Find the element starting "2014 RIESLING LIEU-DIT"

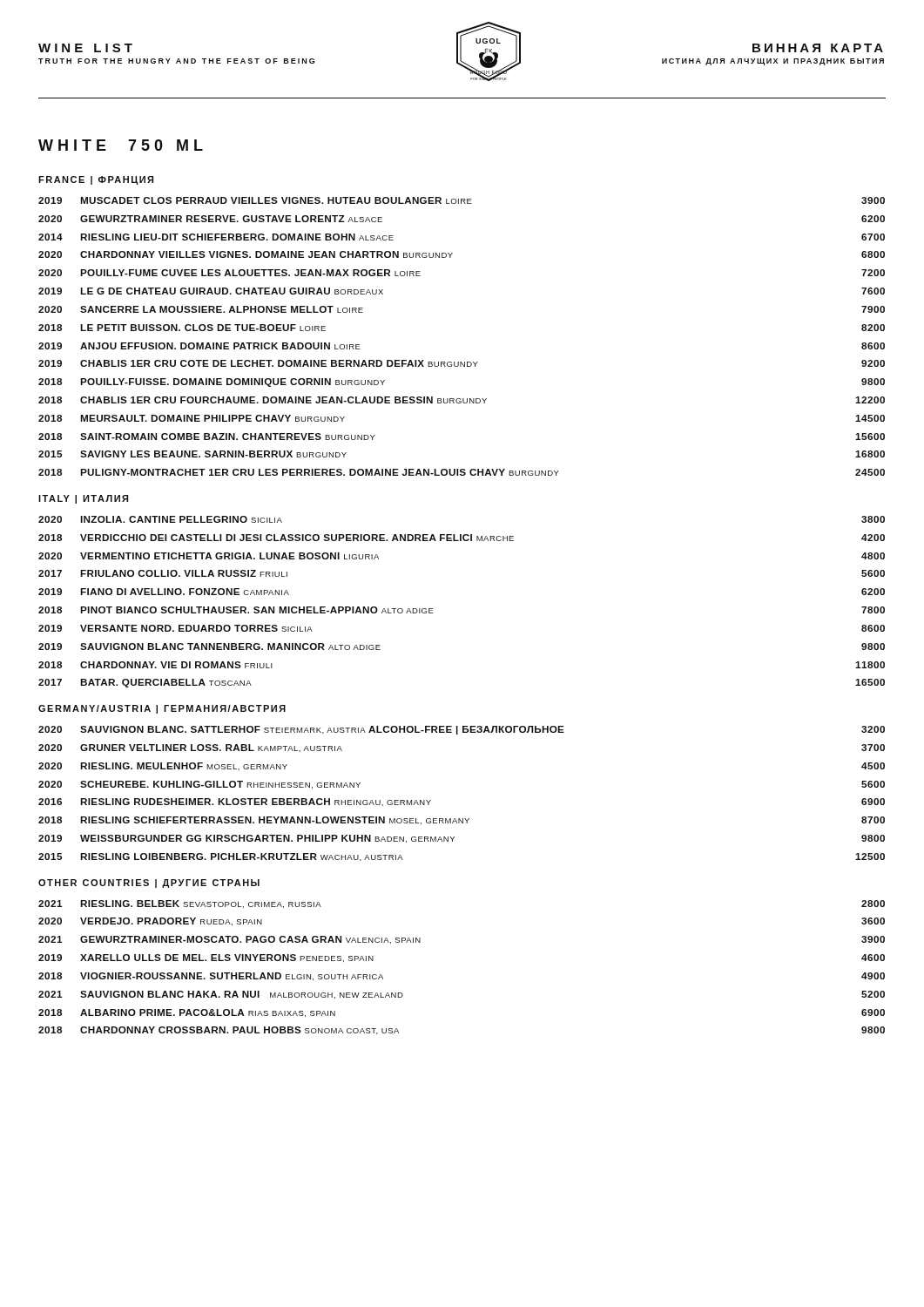tap(53, 237)
